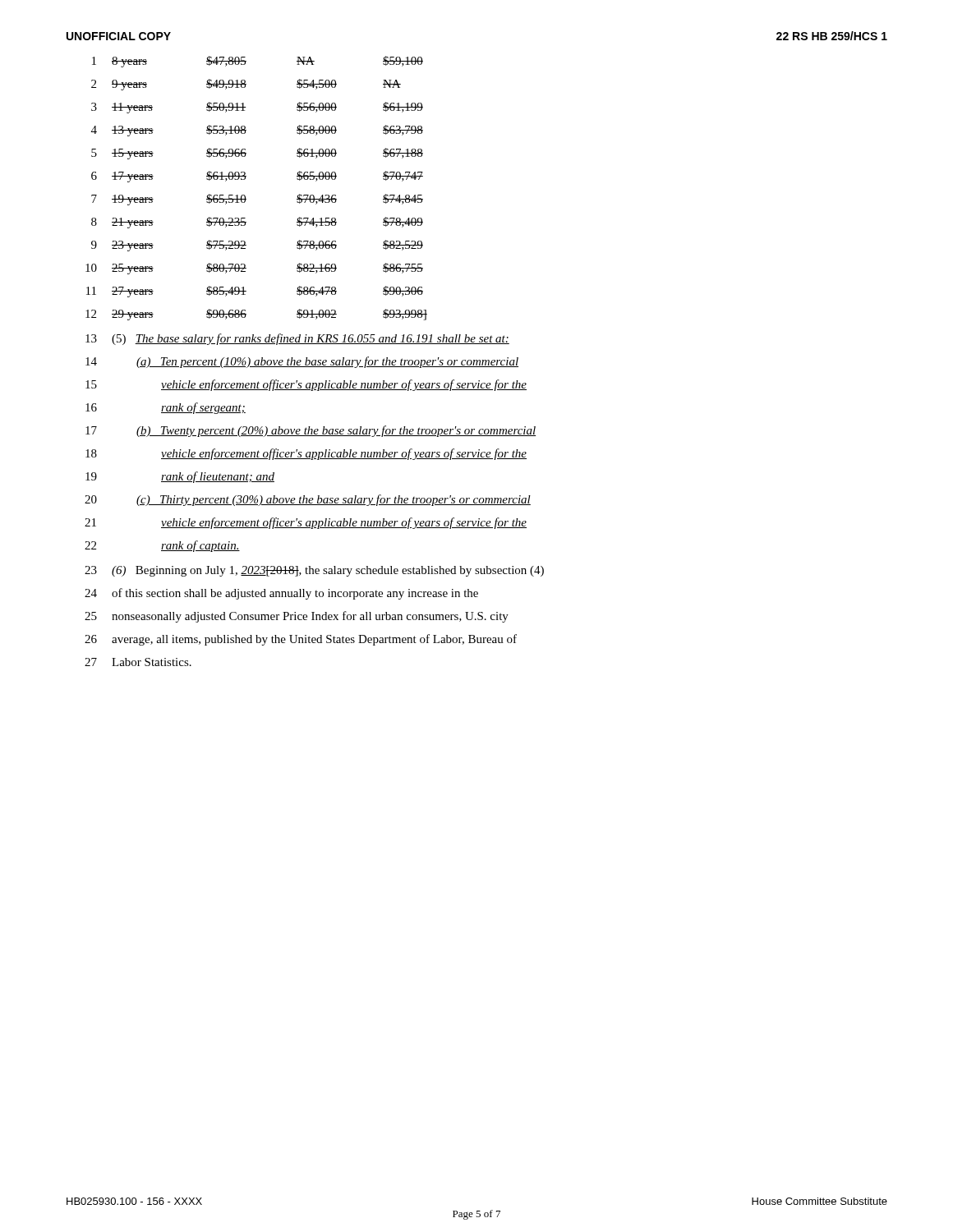Select the region starting "20 (c) Thirty"
Image resolution: width=953 pixels, height=1232 pixels.
[x=476, y=499]
